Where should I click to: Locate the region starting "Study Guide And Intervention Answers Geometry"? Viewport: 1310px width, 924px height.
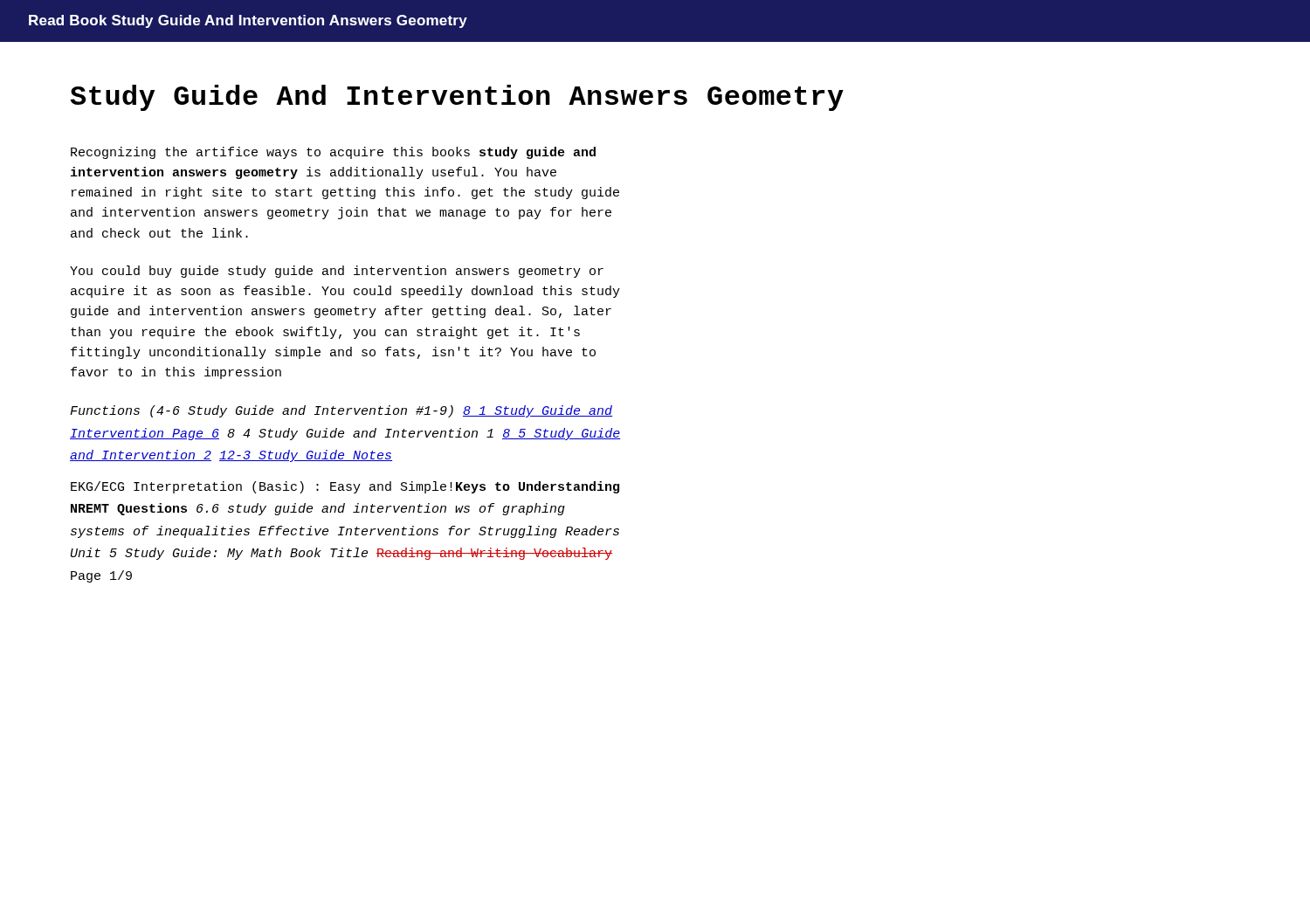[x=457, y=97]
